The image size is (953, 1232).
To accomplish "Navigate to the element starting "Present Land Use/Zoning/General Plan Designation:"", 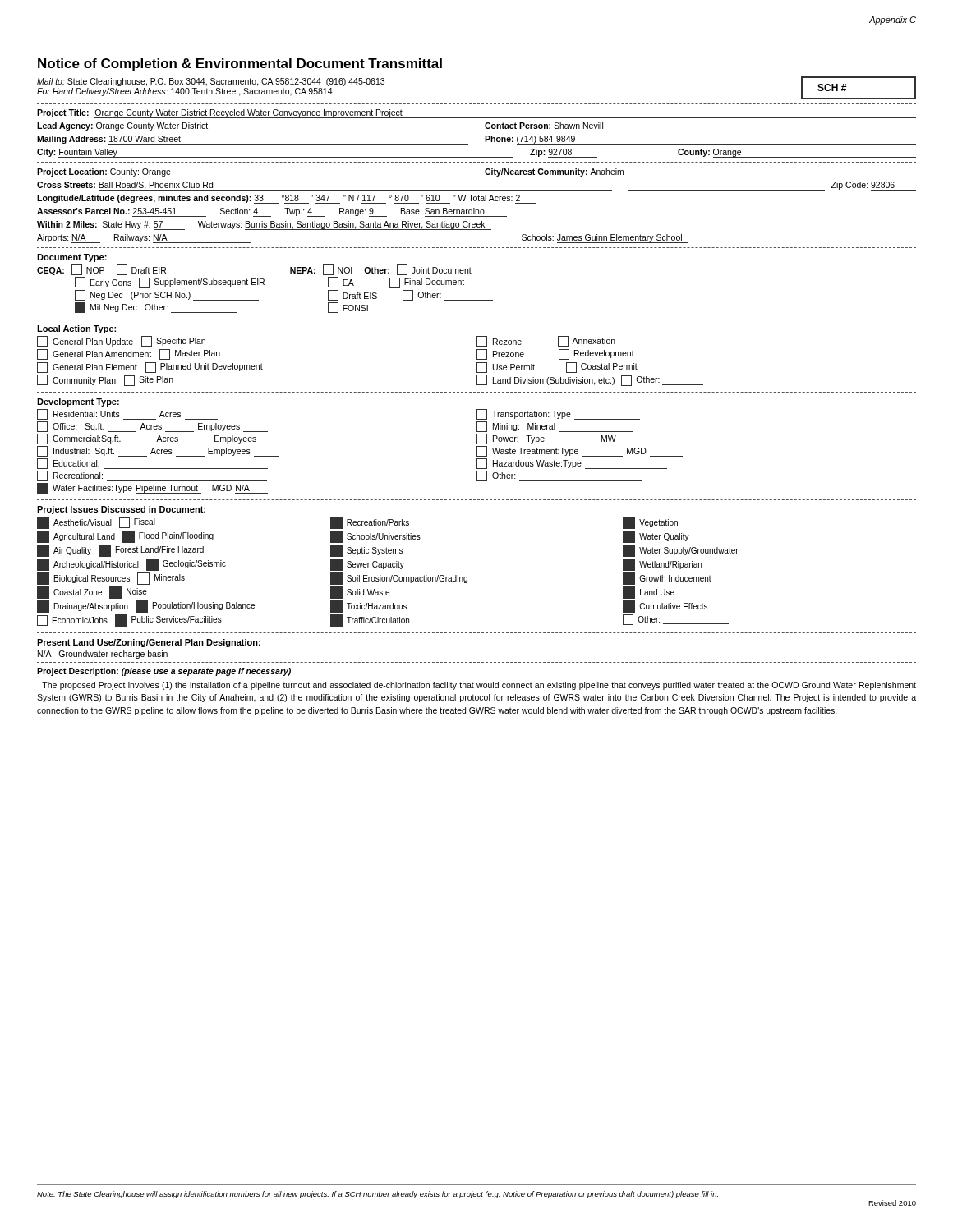I will click(x=149, y=642).
